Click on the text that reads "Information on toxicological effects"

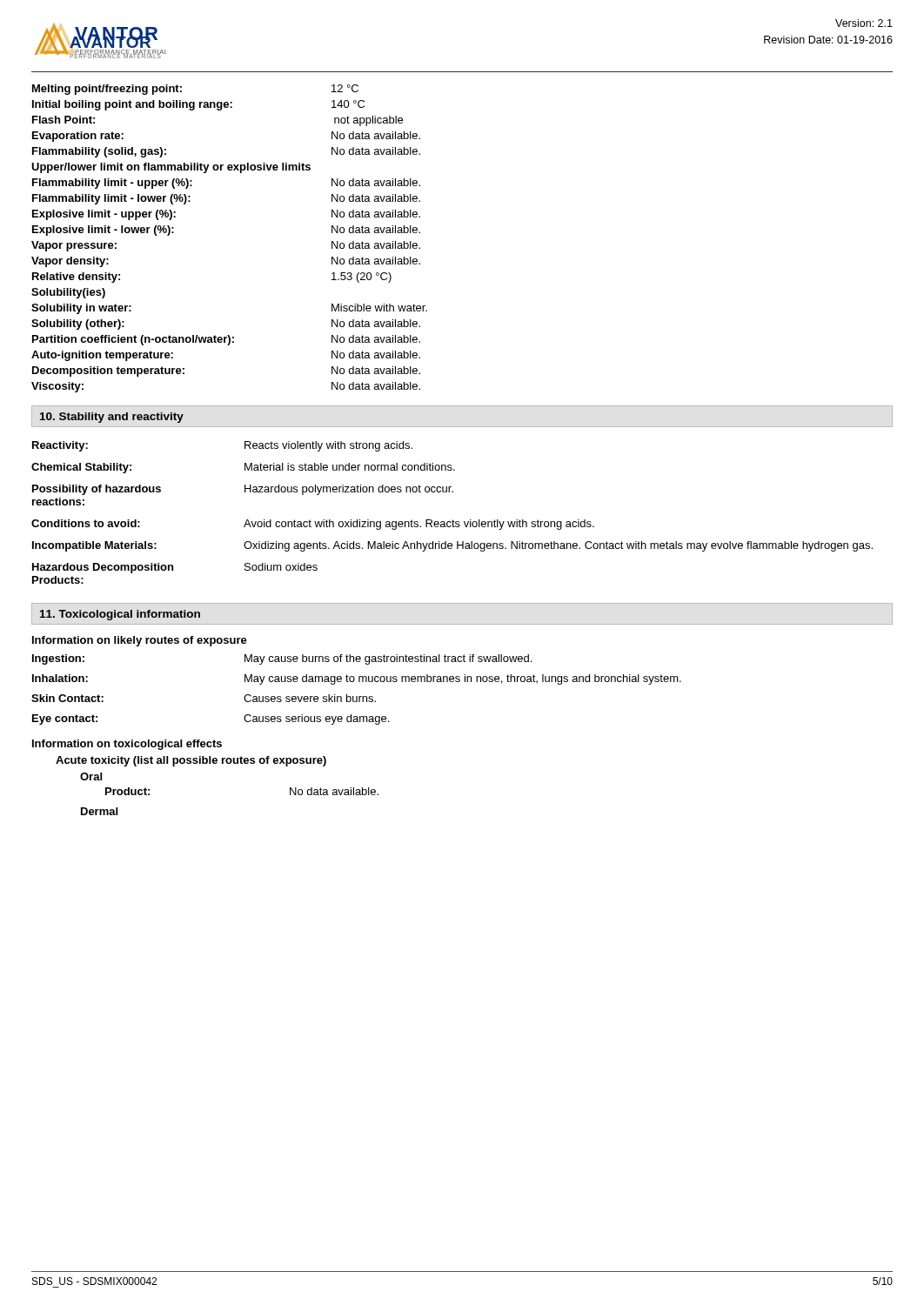click(127, 743)
